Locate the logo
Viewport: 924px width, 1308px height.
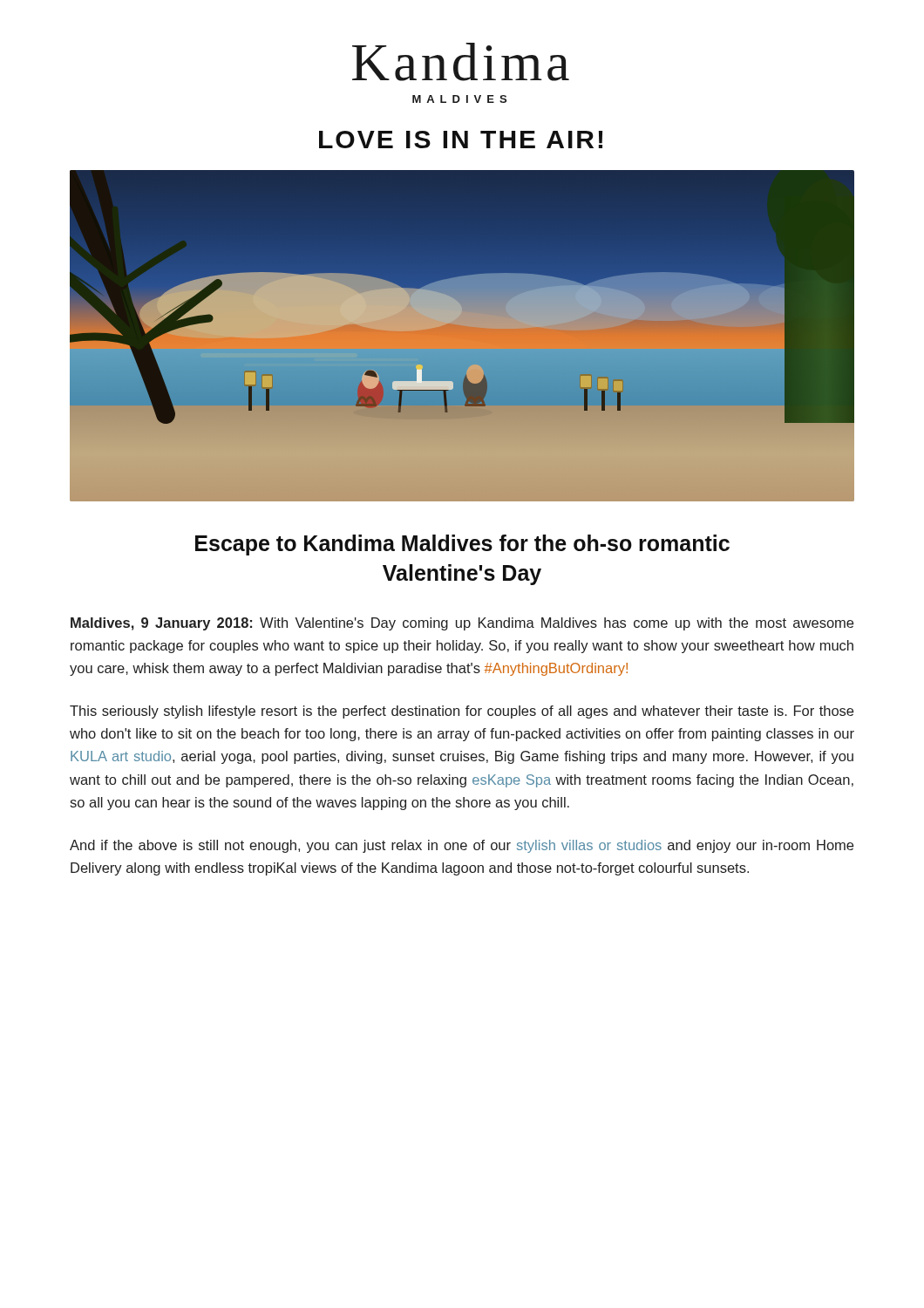coord(462,70)
